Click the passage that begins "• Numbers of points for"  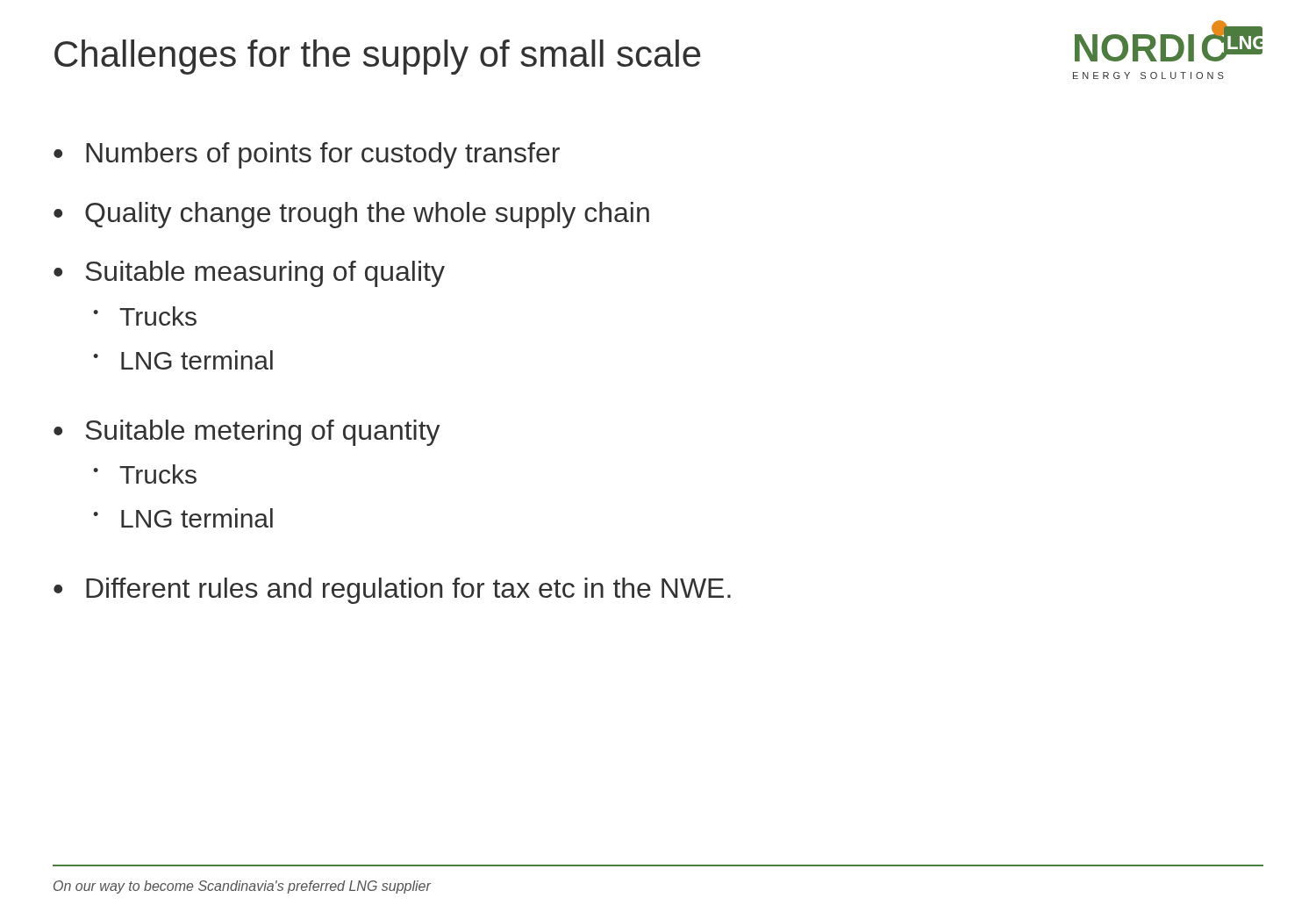coord(306,153)
